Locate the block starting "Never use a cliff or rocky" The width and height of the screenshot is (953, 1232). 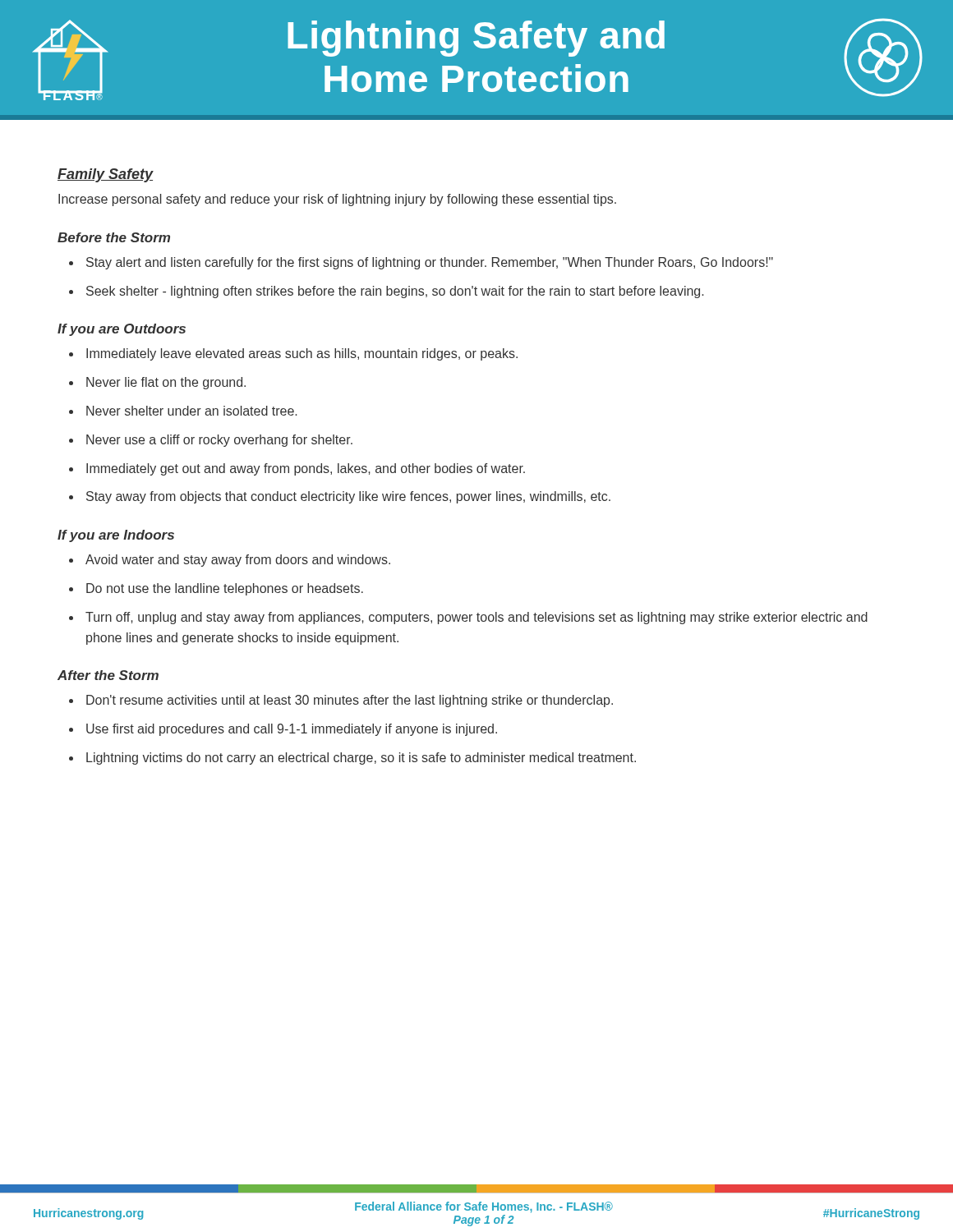point(211,441)
